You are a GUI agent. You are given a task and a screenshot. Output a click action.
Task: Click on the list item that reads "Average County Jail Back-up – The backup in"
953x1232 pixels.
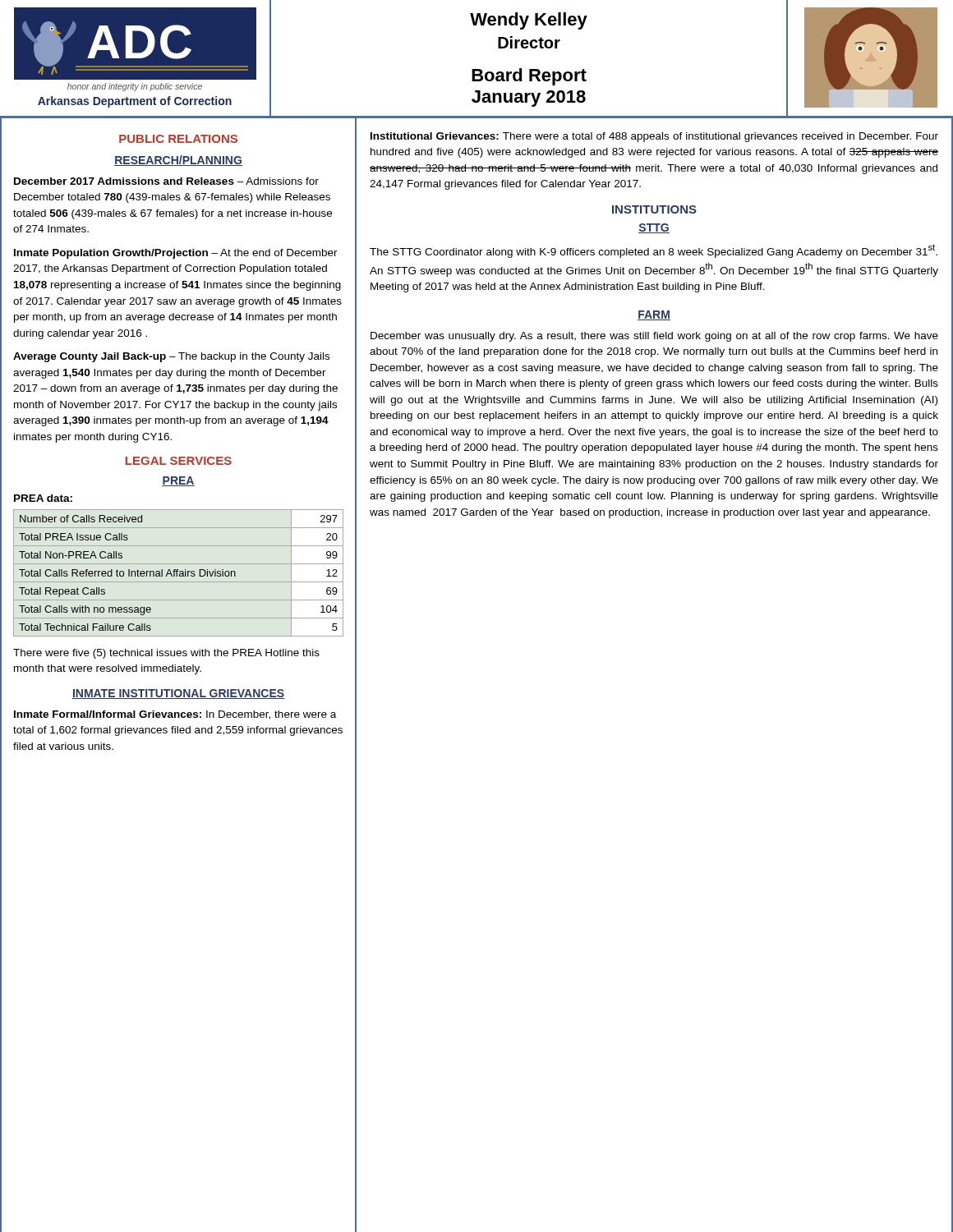coord(176,396)
